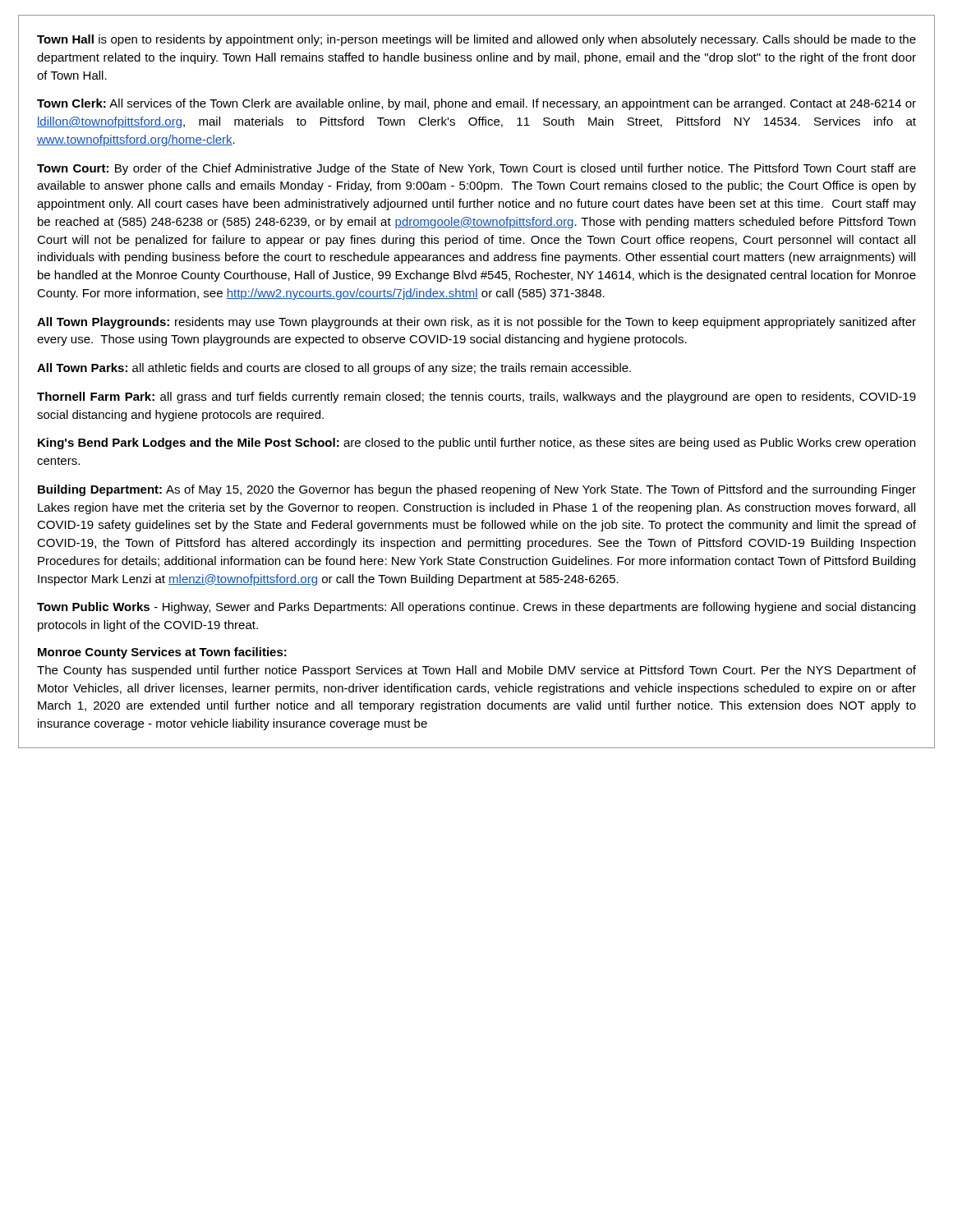
Task: Find the block on this page that starts "Thornell Farm Park: all grass and turf fields"
Action: pyautogui.click(x=476, y=405)
